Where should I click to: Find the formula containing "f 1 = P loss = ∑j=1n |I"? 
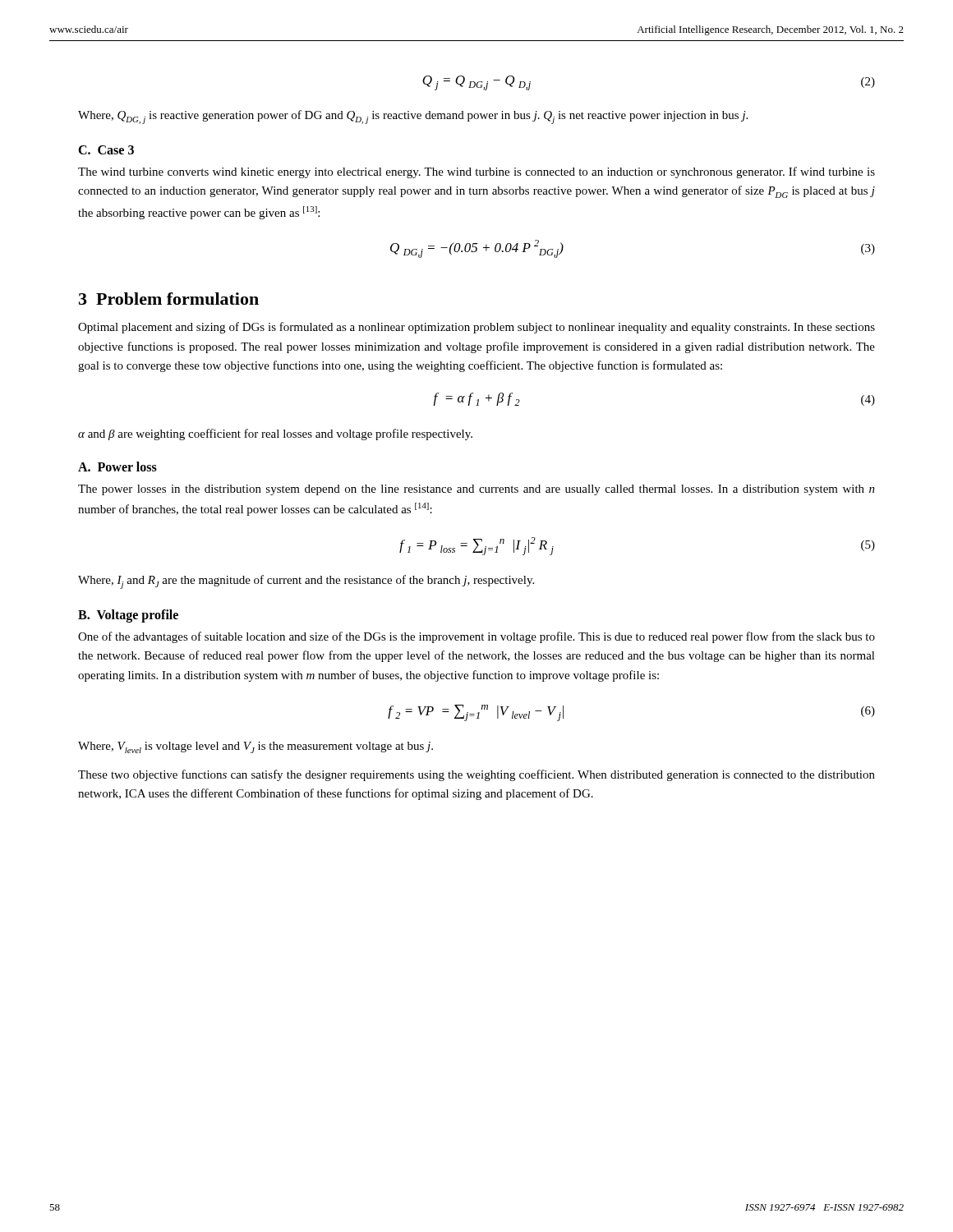pyautogui.click(x=479, y=545)
